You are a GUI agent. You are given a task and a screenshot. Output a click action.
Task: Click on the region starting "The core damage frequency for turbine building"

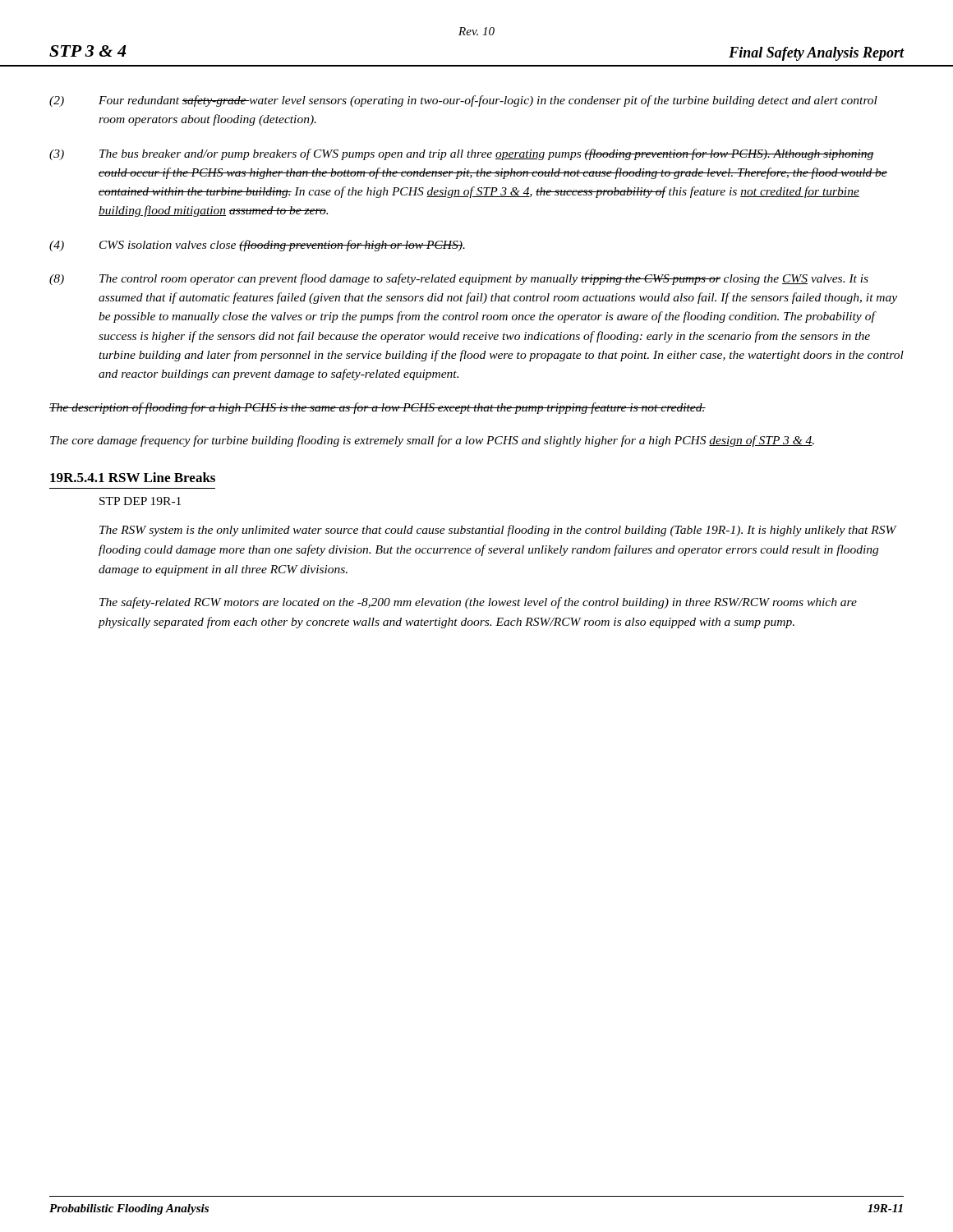pos(432,440)
